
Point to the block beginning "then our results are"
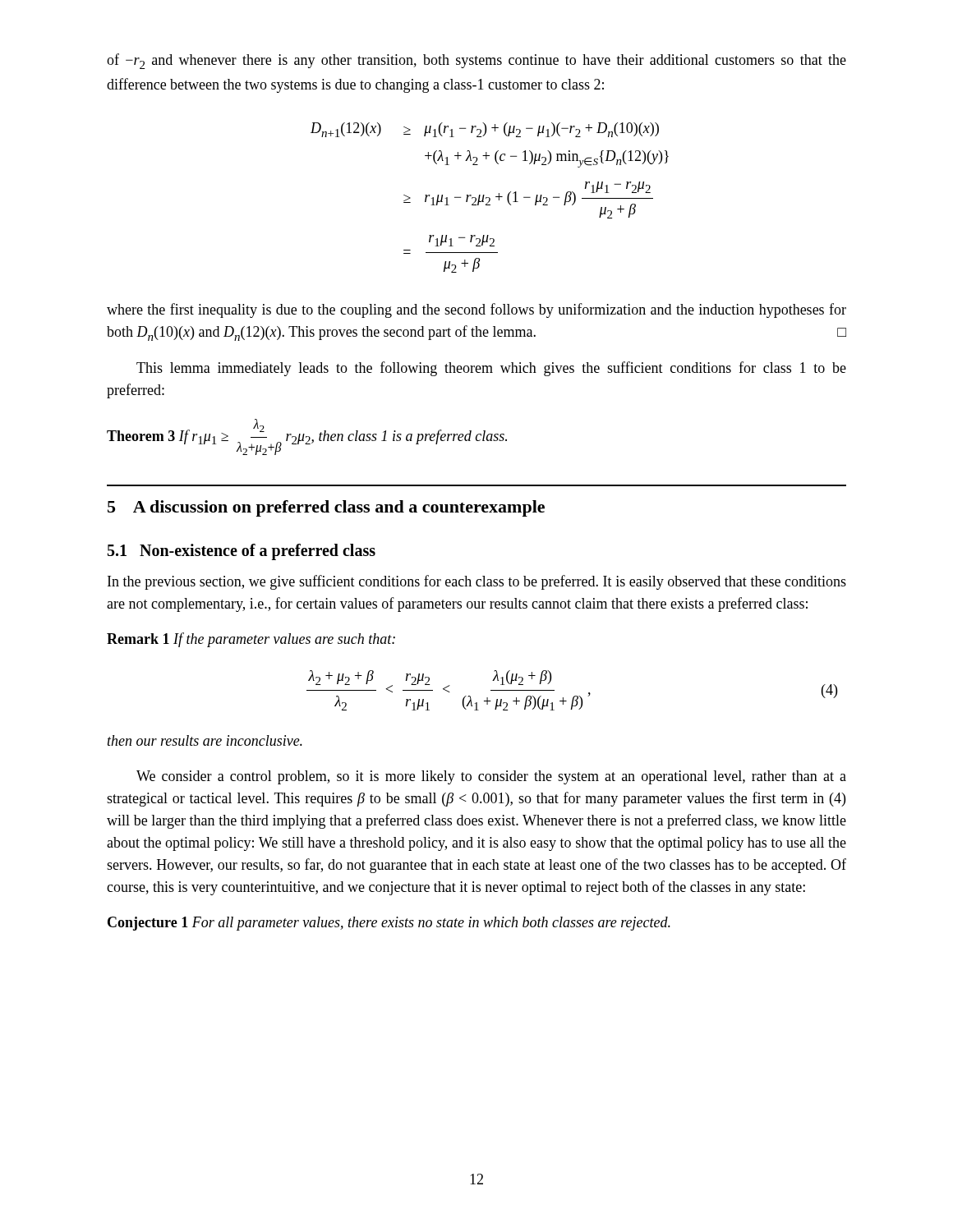tap(205, 741)
